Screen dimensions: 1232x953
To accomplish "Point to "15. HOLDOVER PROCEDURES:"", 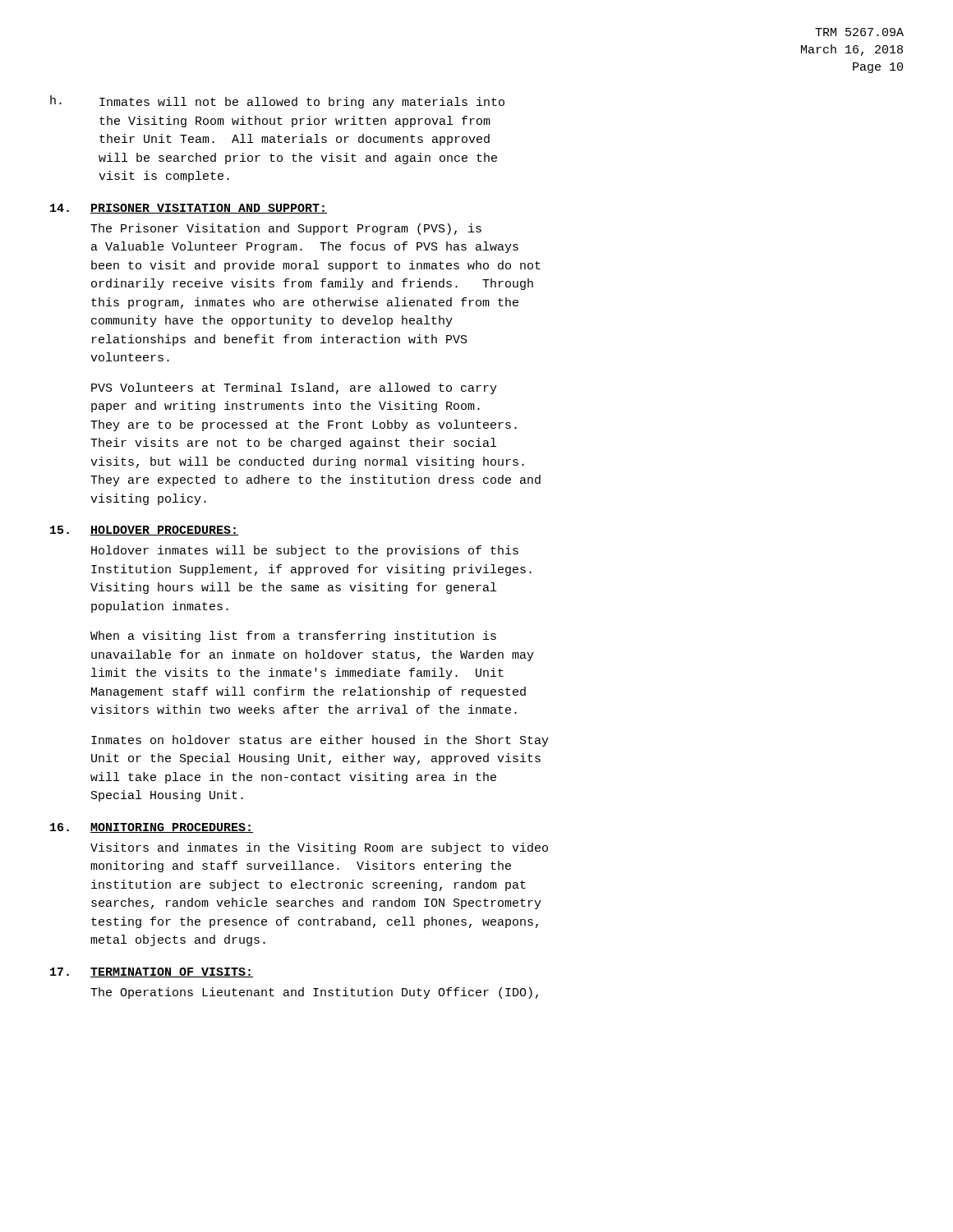I will click(x=144, y=531).
